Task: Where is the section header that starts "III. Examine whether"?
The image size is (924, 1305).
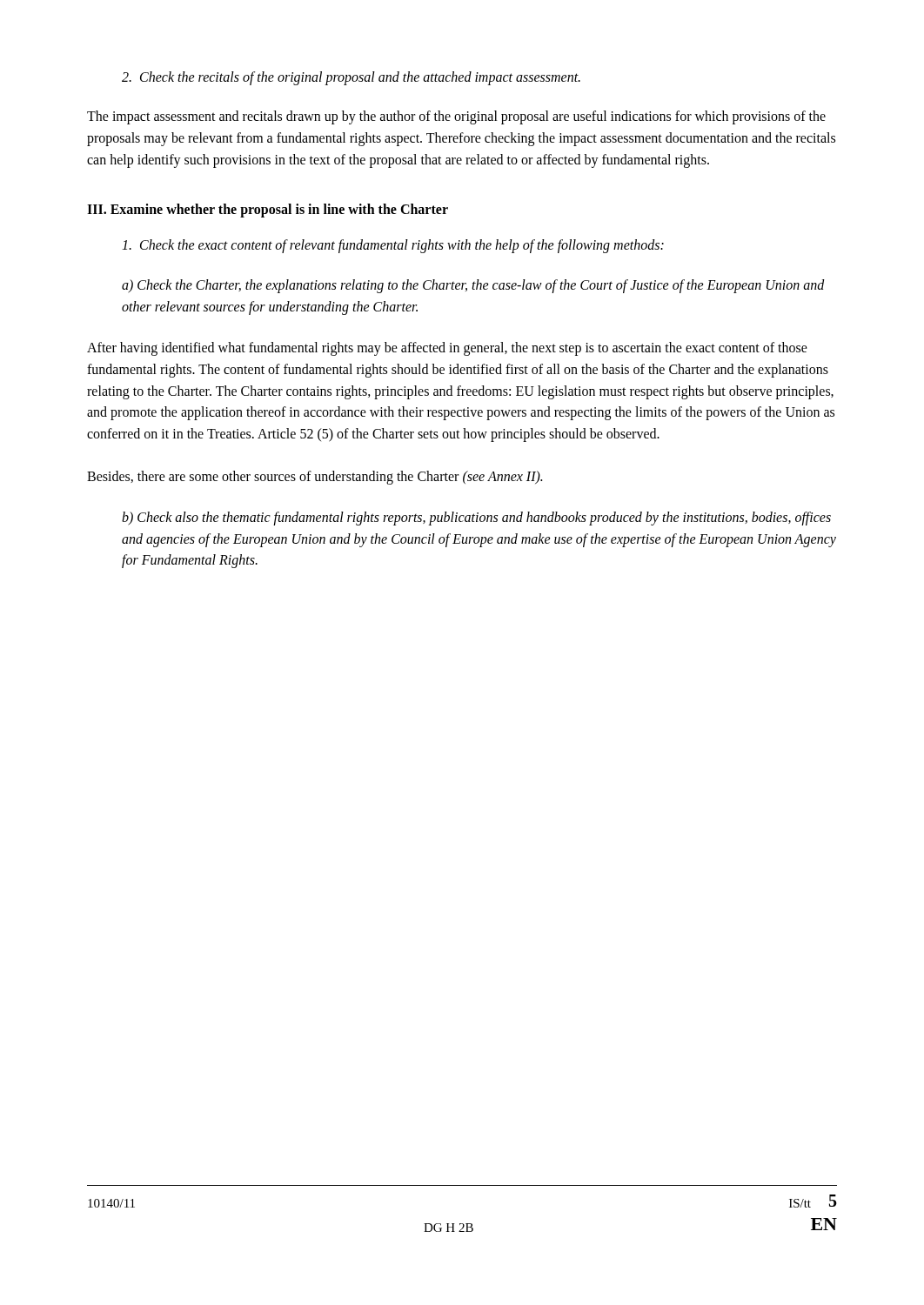Action: (268, 210)
